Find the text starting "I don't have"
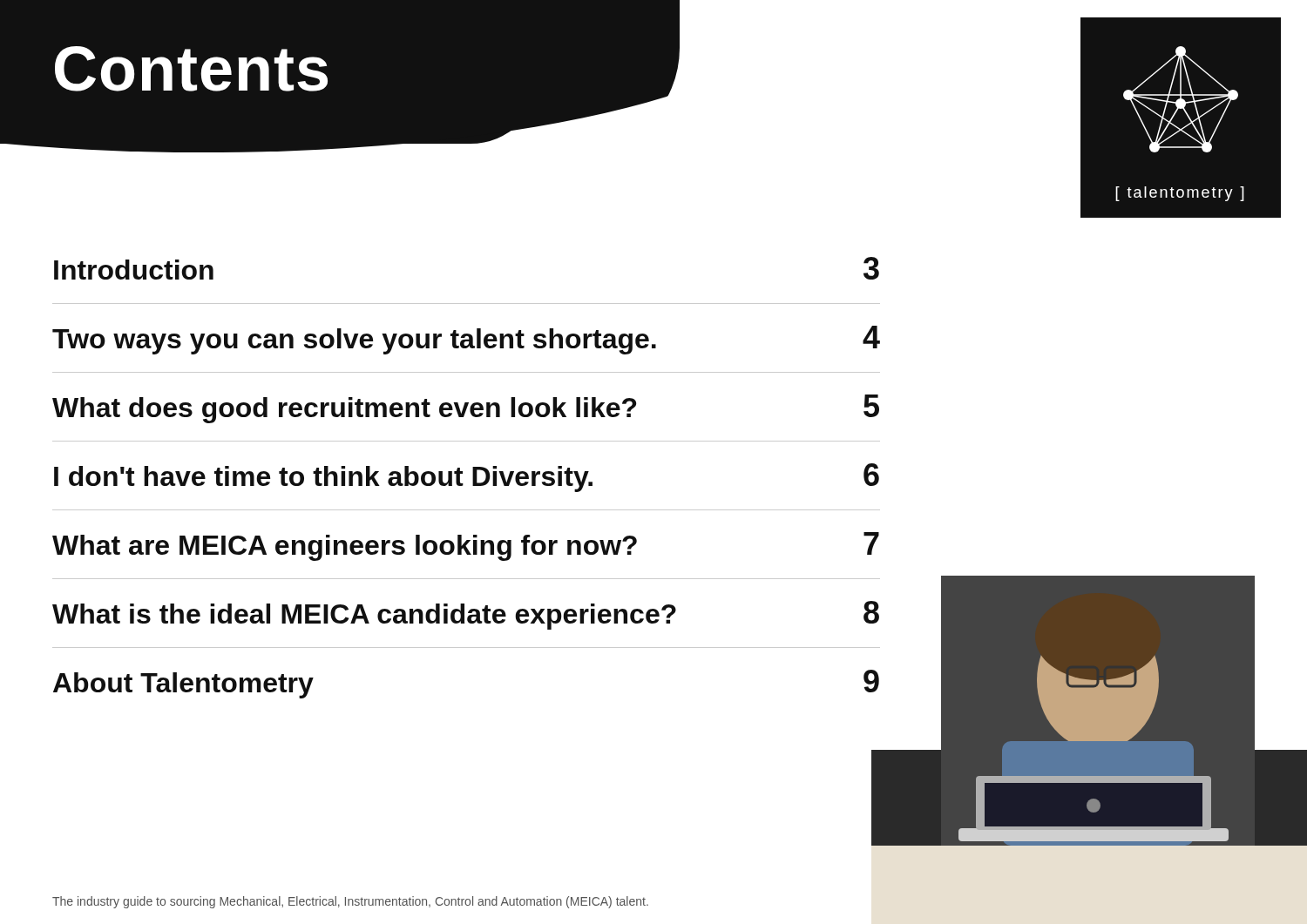This screenshot has width=1307, height=924. click(x=466, y=475)
